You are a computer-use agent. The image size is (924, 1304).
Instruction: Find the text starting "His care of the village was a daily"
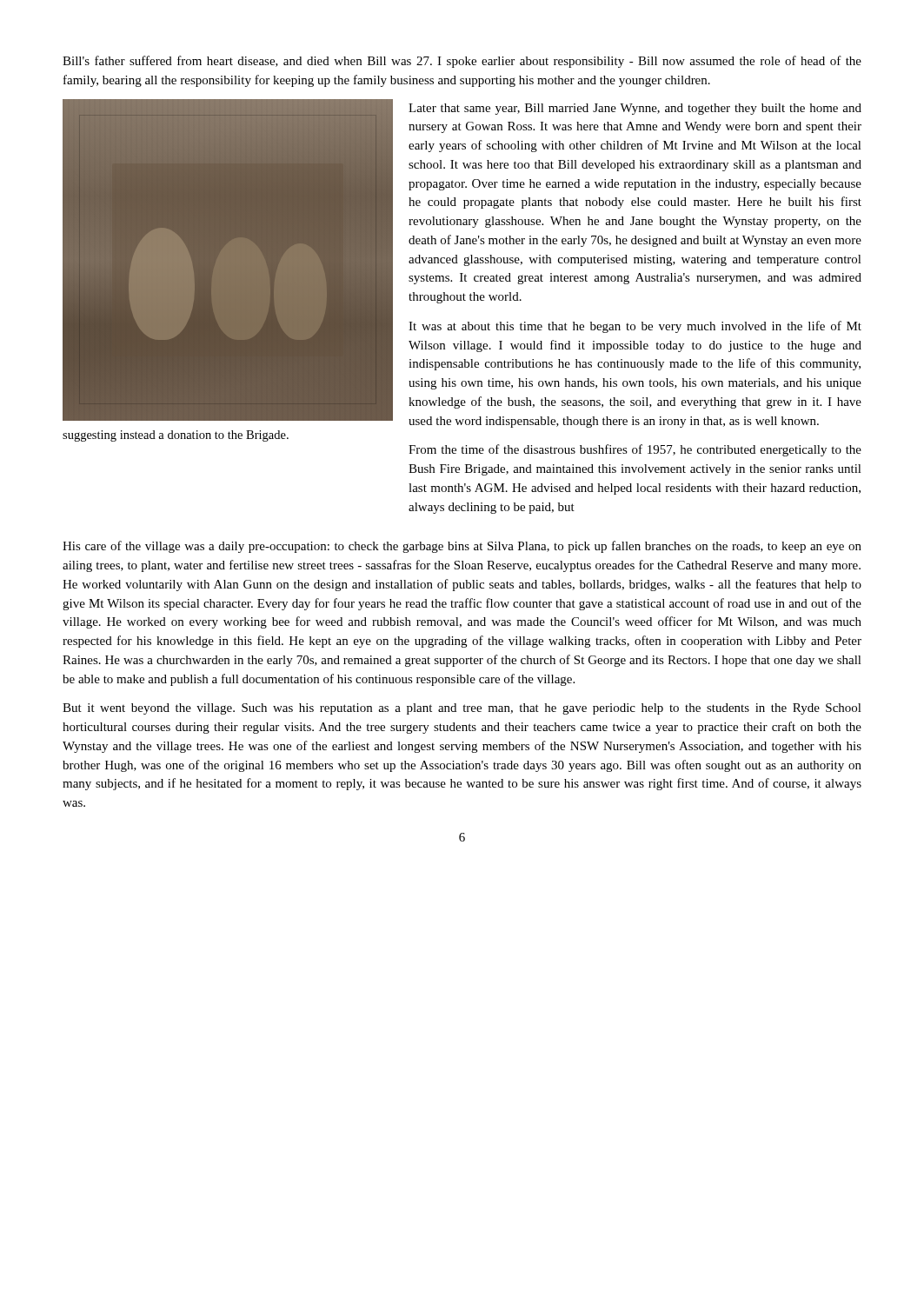(x=462, y=612)
